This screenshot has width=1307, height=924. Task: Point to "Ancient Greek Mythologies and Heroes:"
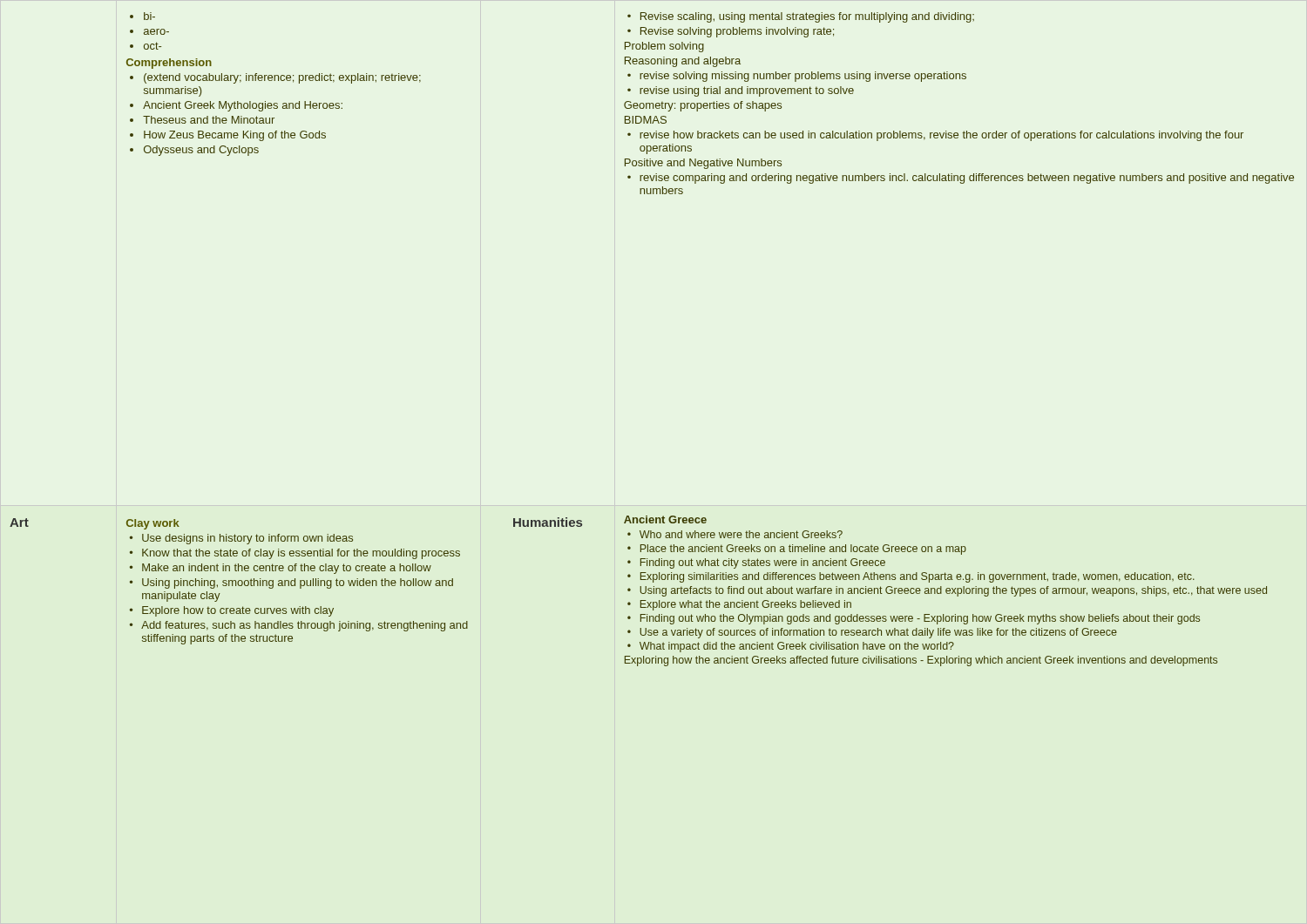tap(243, 105)
